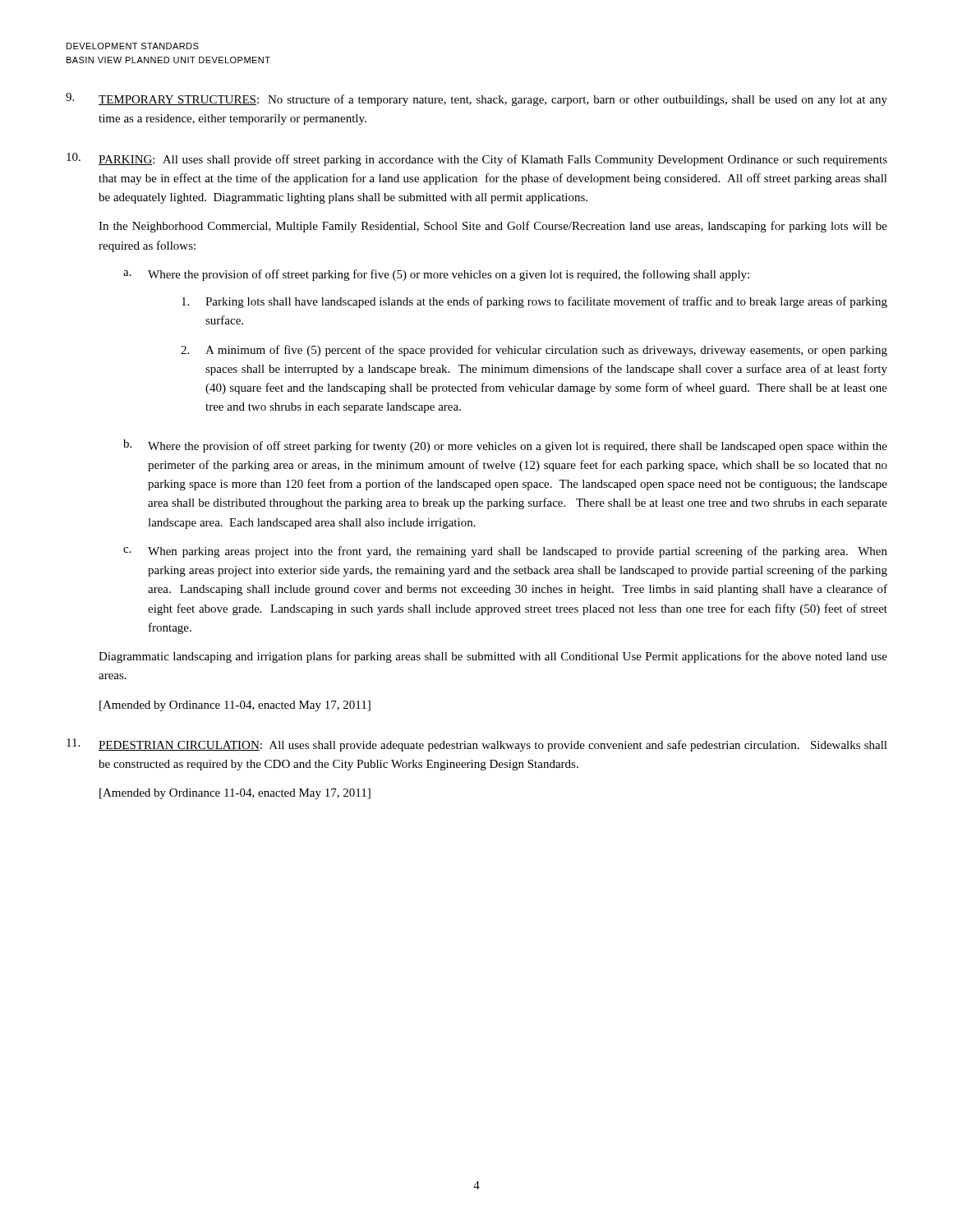Select the region starting "2. A minimum of five (5) percent of"
This screenshot has width=953, height=1232.
[x=534, y=379]
